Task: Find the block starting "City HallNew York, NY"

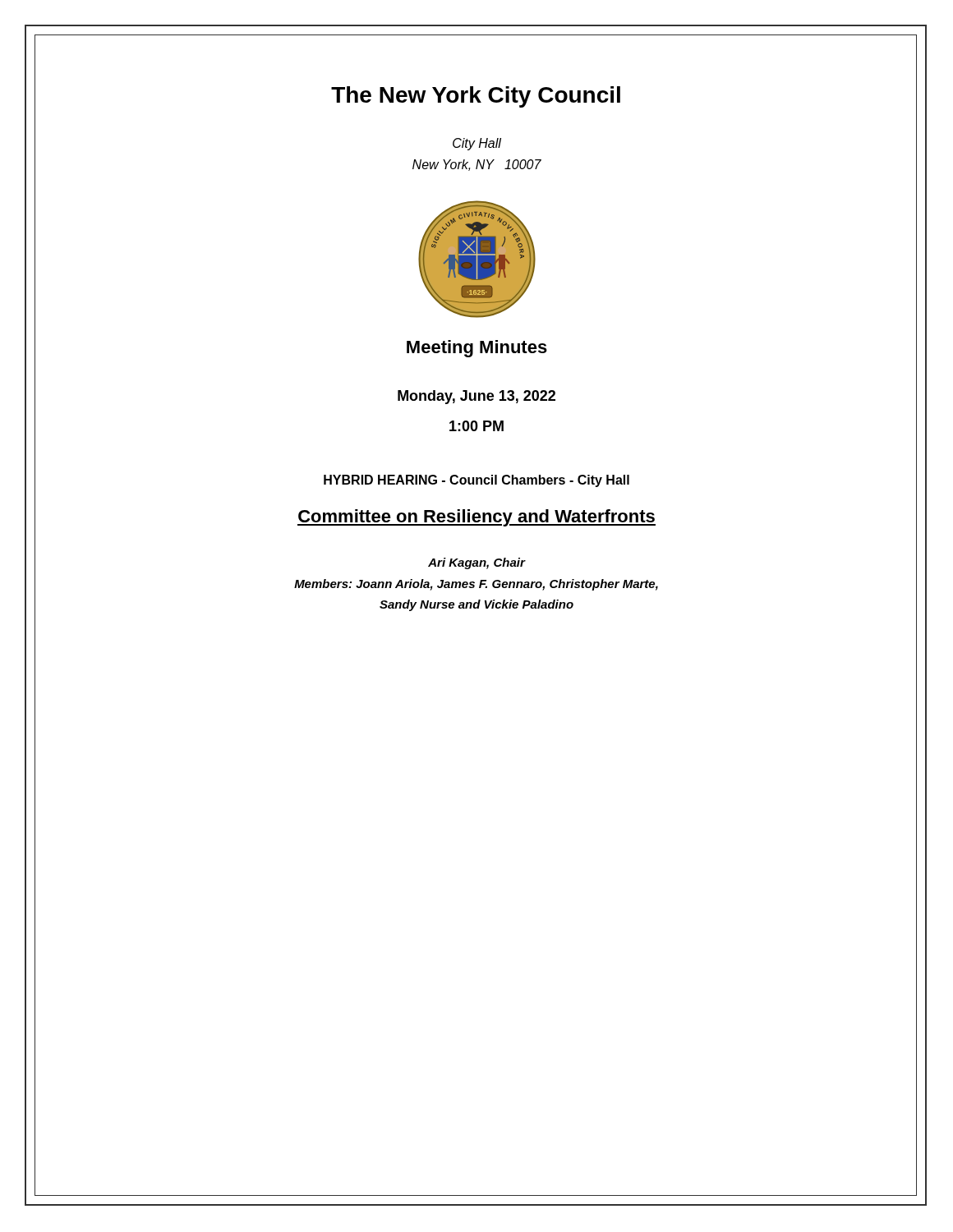Action: point(476,154)
